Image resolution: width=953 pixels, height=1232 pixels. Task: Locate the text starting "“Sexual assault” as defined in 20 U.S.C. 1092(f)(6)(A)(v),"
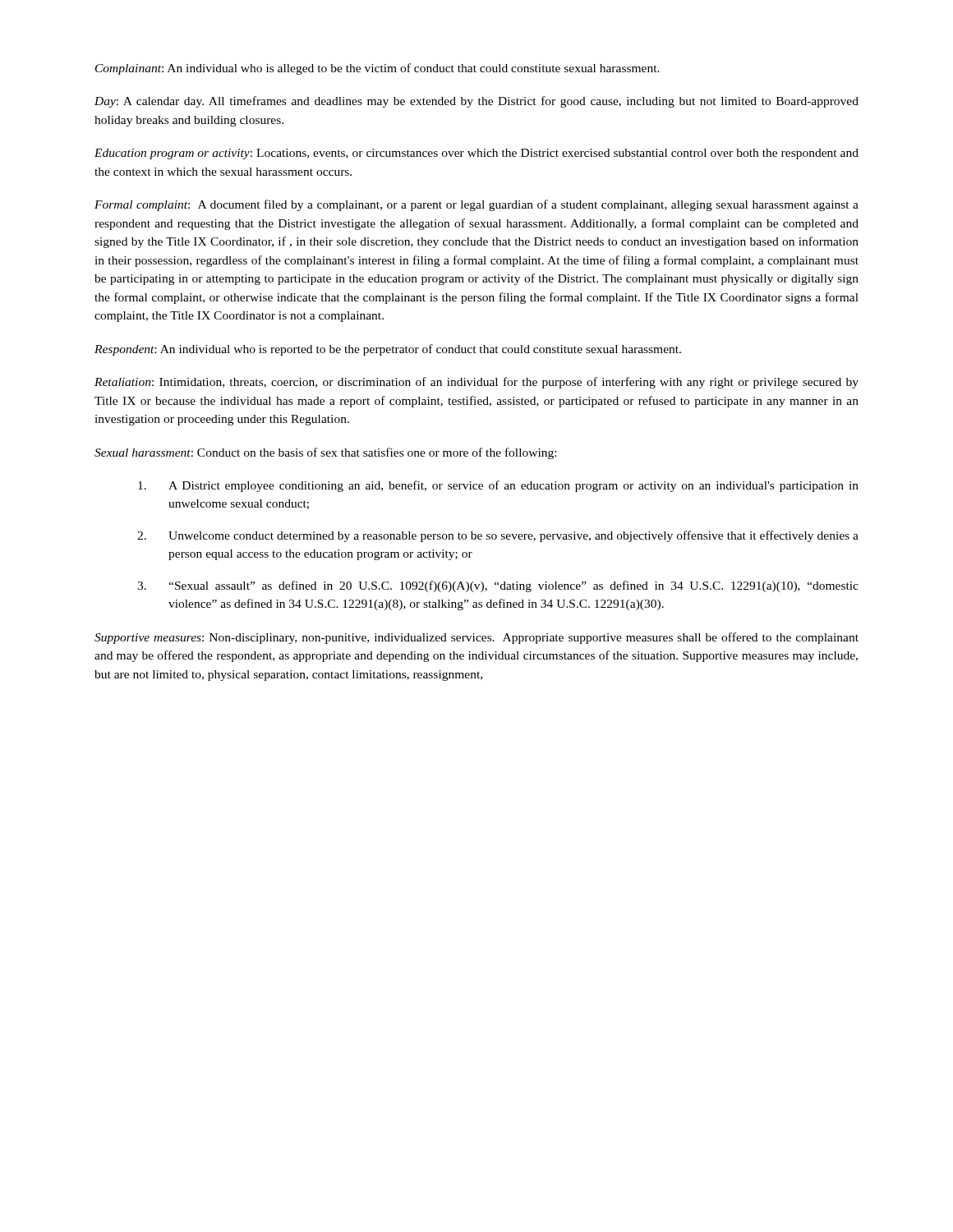tap(513, 594)
